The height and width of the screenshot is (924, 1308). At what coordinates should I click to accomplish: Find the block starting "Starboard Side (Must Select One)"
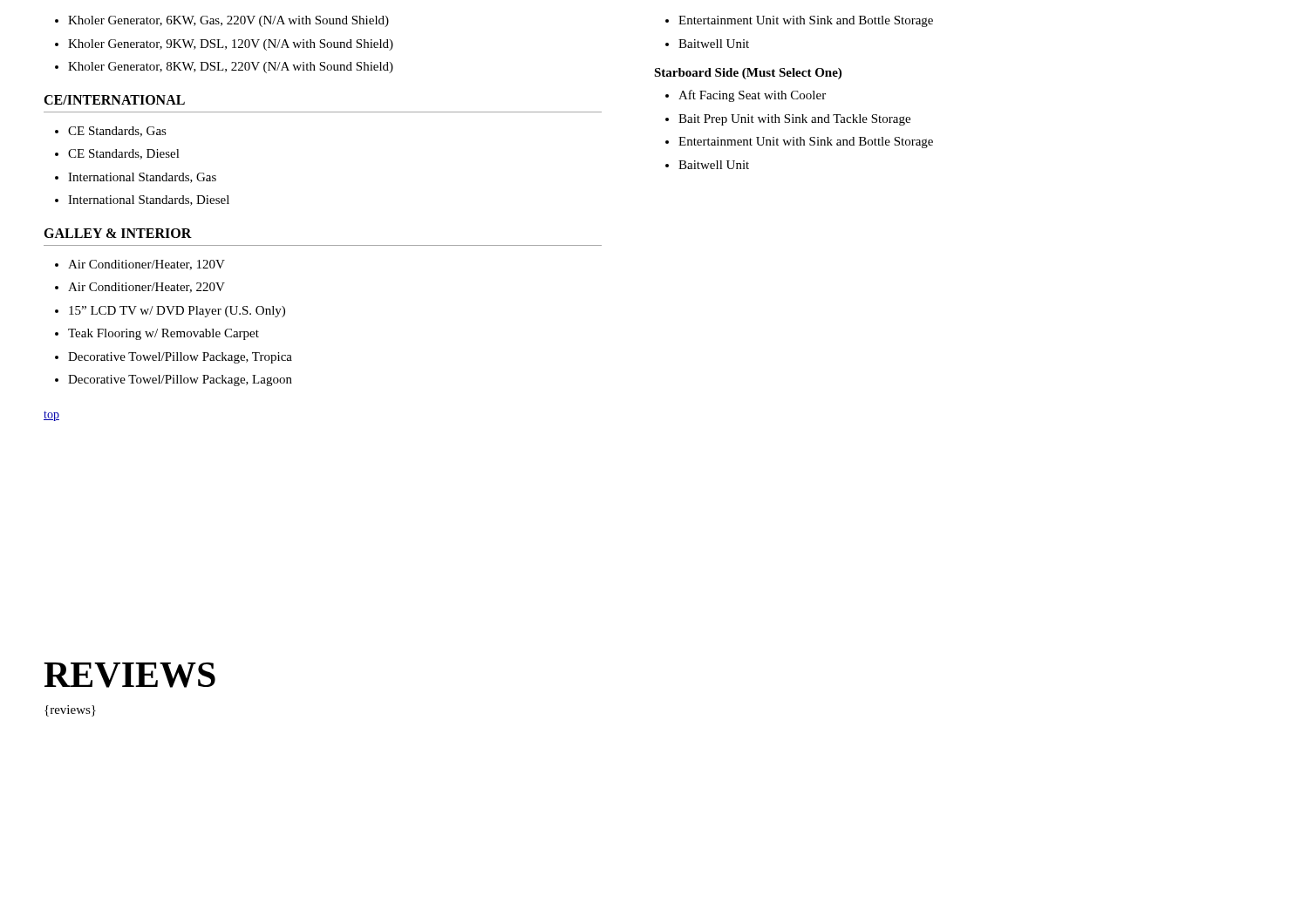748,72
